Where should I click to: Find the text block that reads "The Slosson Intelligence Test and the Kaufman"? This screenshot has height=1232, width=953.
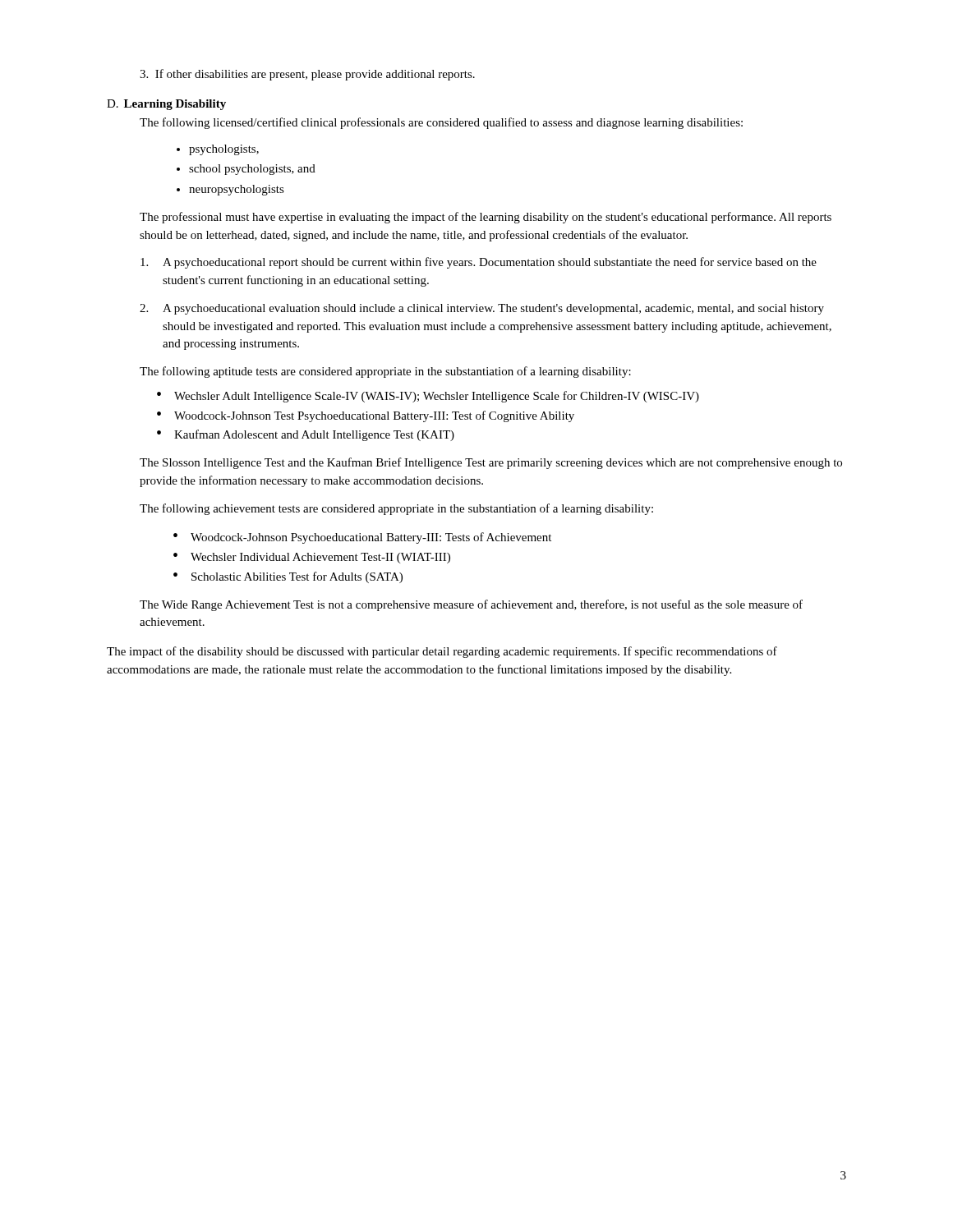491,471
